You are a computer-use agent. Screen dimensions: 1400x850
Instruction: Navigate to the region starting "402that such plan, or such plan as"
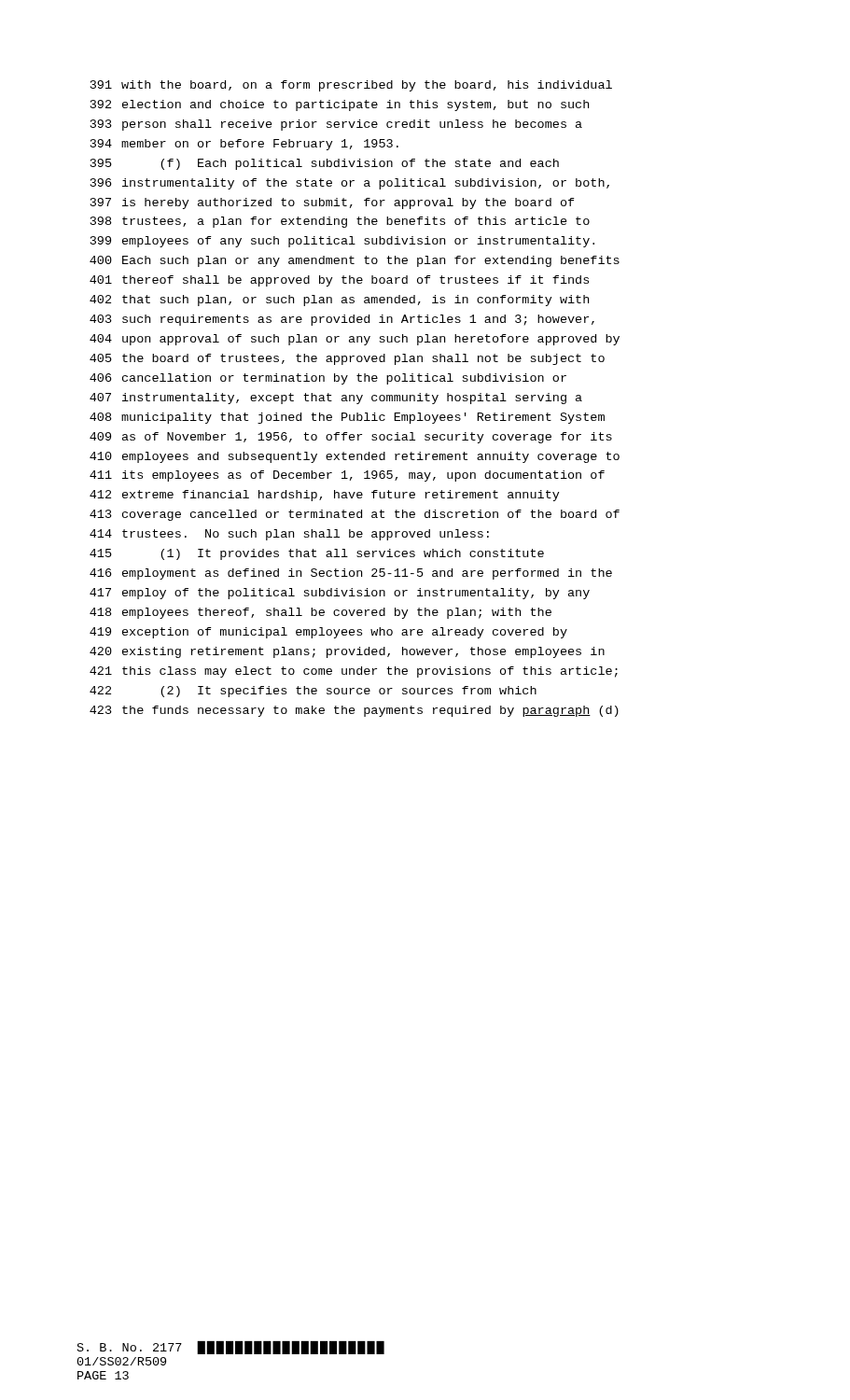(425, 301)
